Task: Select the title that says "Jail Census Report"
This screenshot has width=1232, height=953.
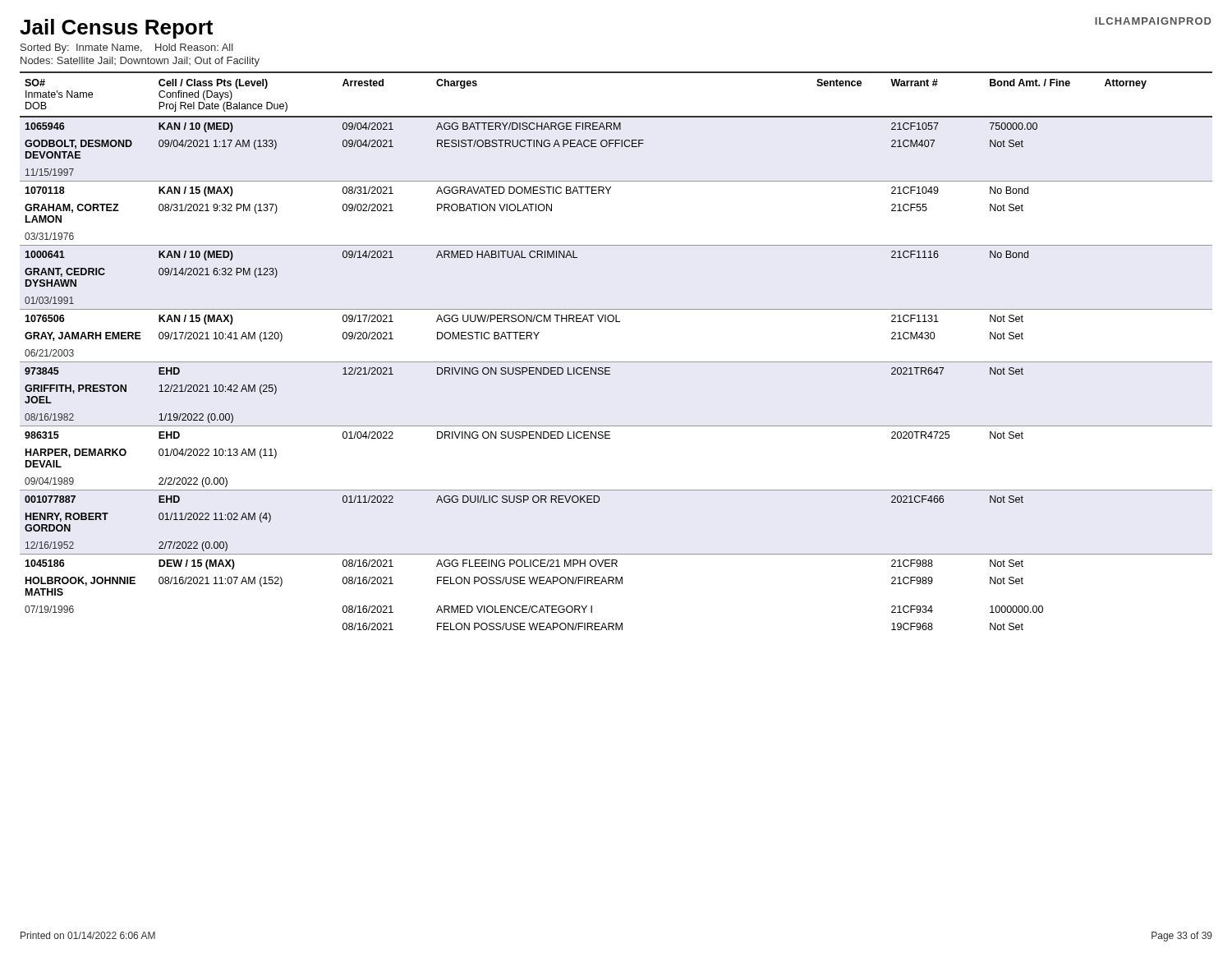Action: [116, 27]
